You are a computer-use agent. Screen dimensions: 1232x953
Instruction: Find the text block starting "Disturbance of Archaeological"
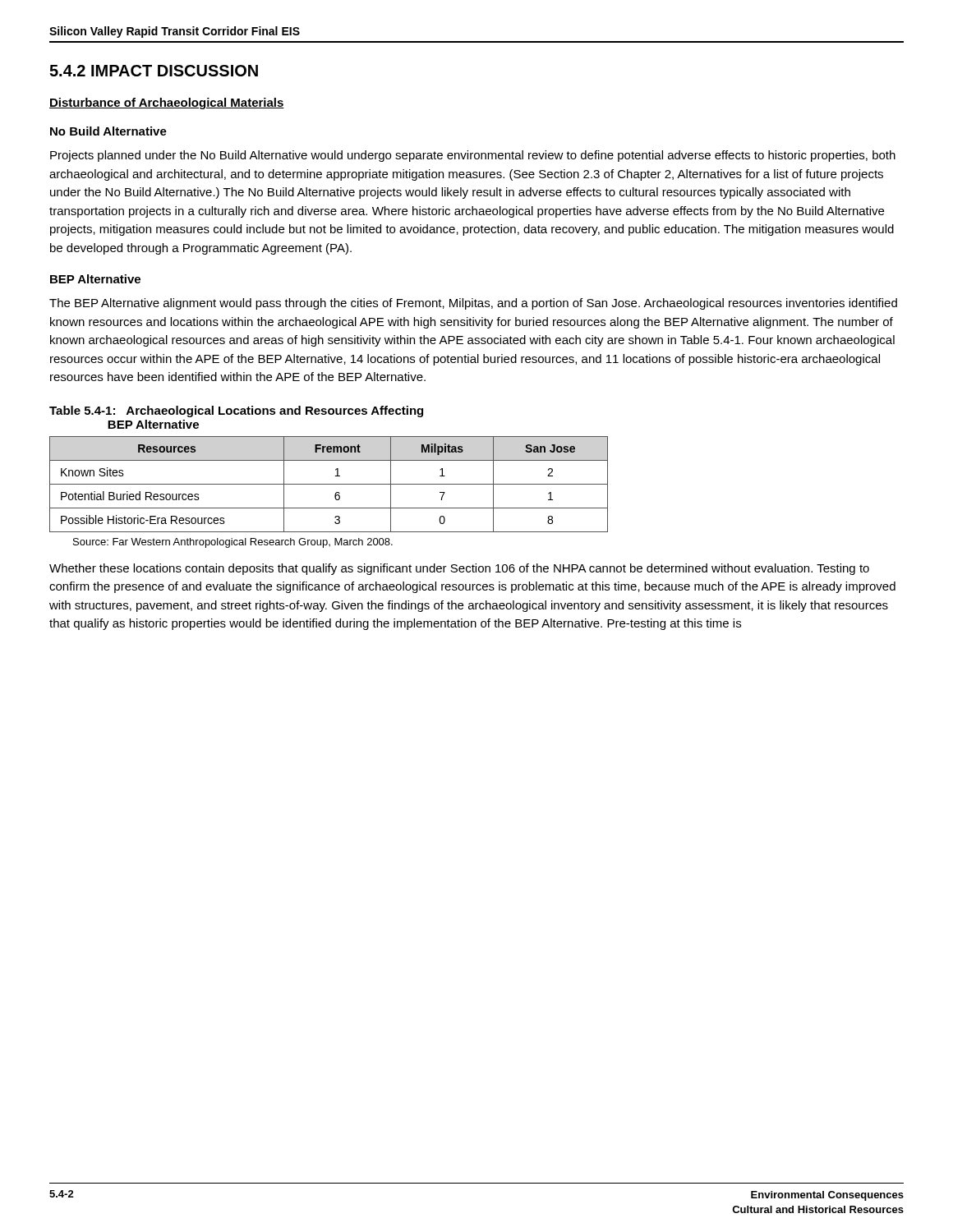(x=166, y=102)
